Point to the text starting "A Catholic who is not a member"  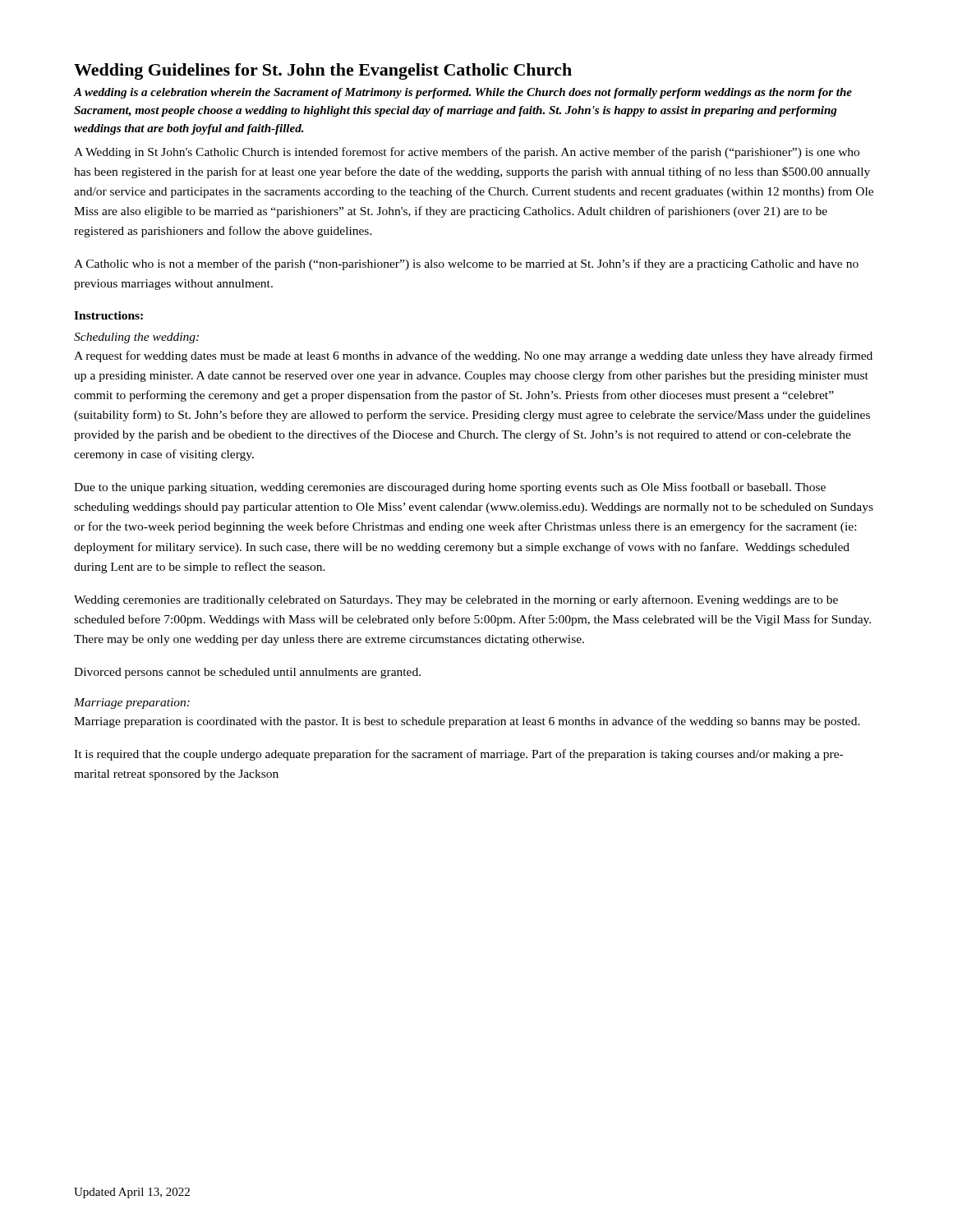click(x=476, y=274)
